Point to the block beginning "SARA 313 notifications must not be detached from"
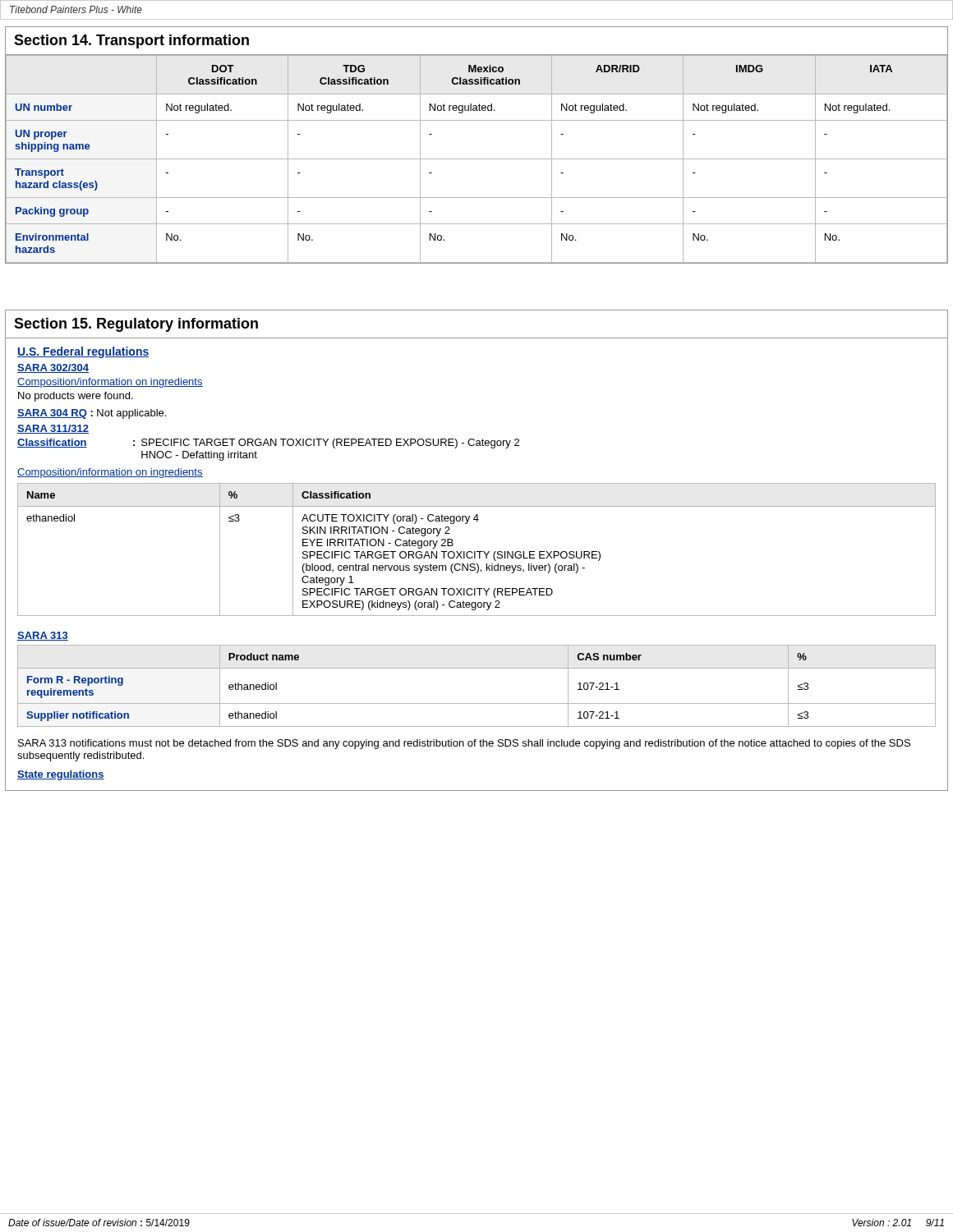 click(464, 749)
